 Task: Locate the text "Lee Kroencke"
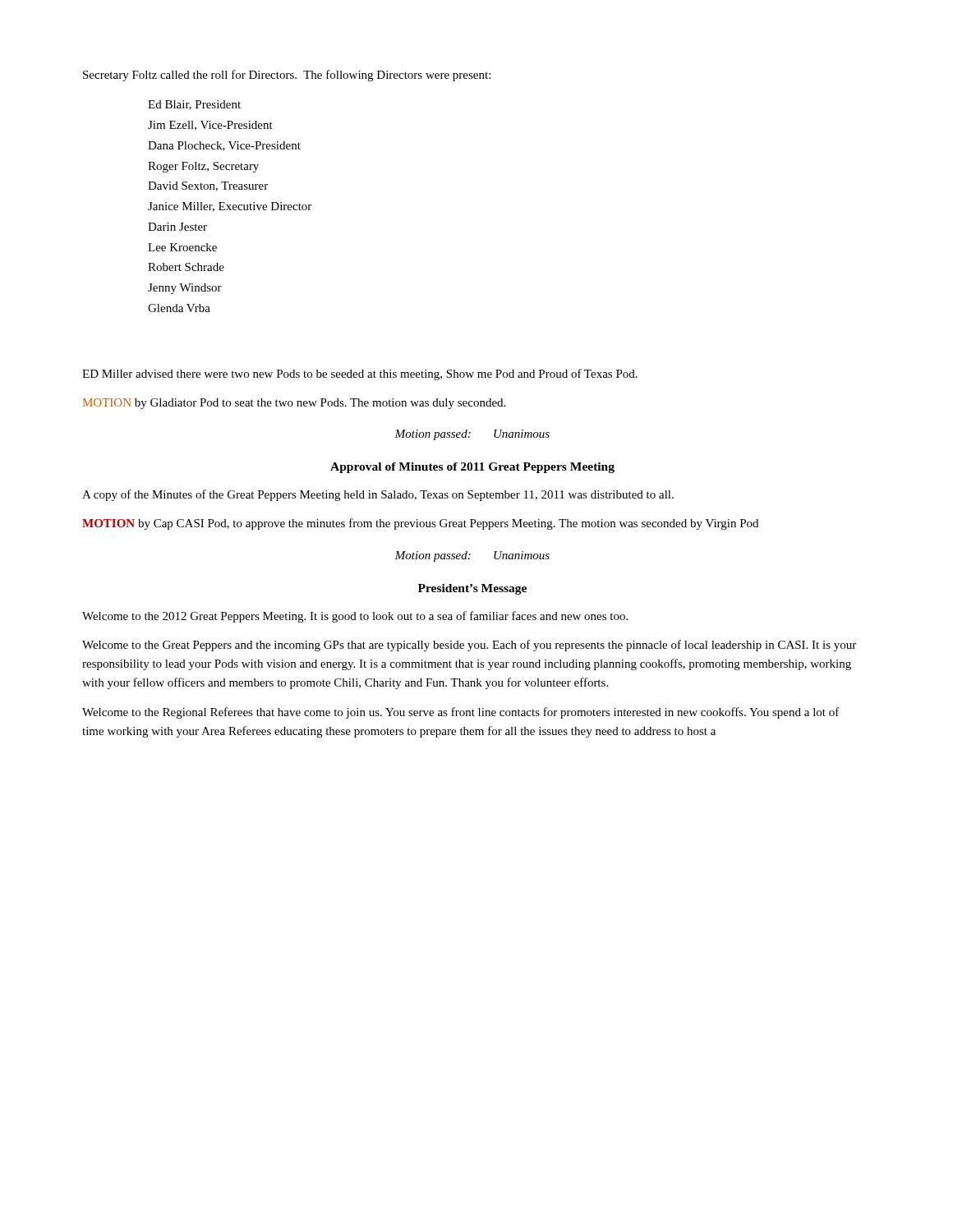183,247
